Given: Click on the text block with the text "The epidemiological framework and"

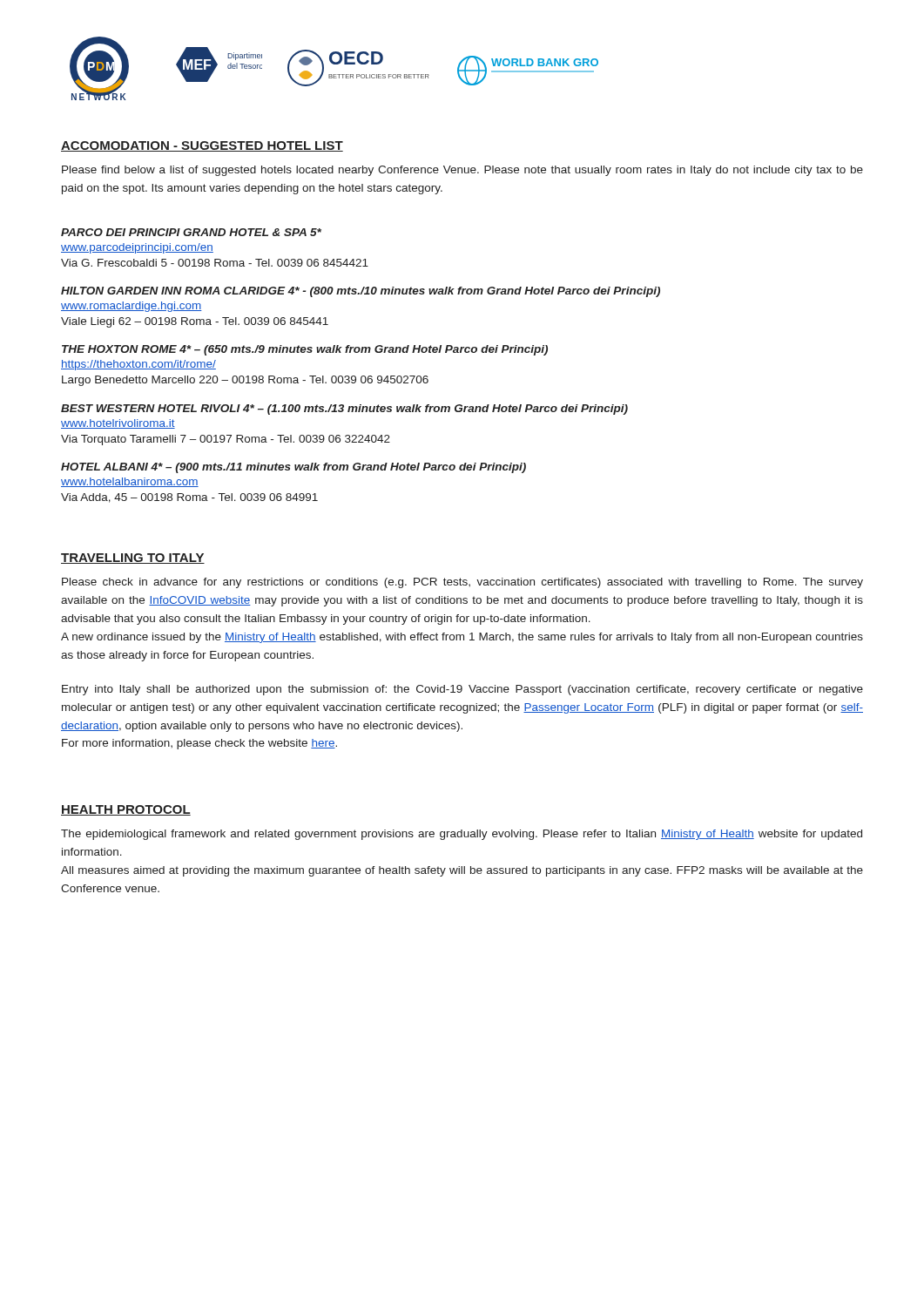Looking at the screenshot, I should coord(462,861).
